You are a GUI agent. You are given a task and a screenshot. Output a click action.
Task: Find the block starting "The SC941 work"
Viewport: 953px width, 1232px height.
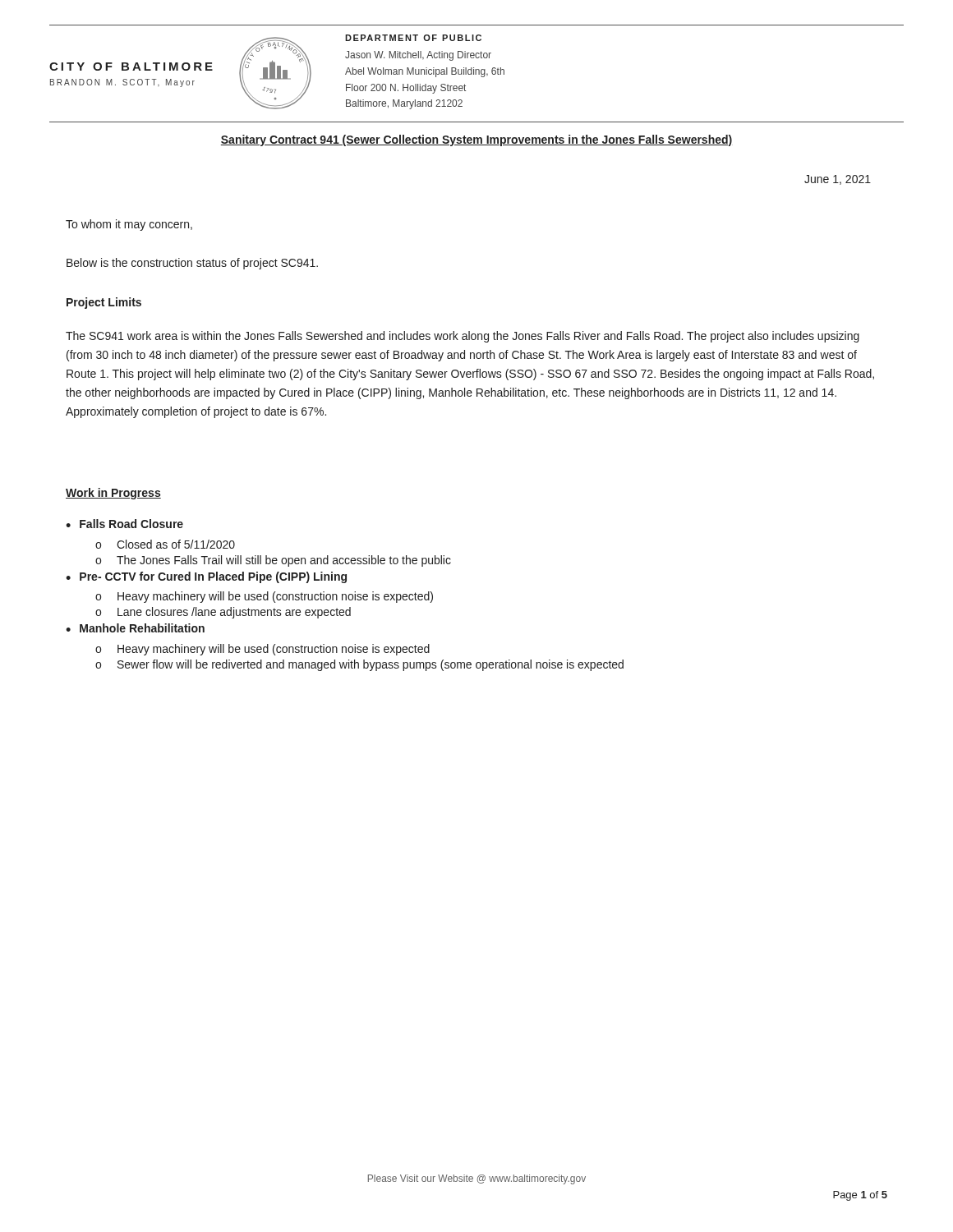pyautogui.click(x=470, y=374)
